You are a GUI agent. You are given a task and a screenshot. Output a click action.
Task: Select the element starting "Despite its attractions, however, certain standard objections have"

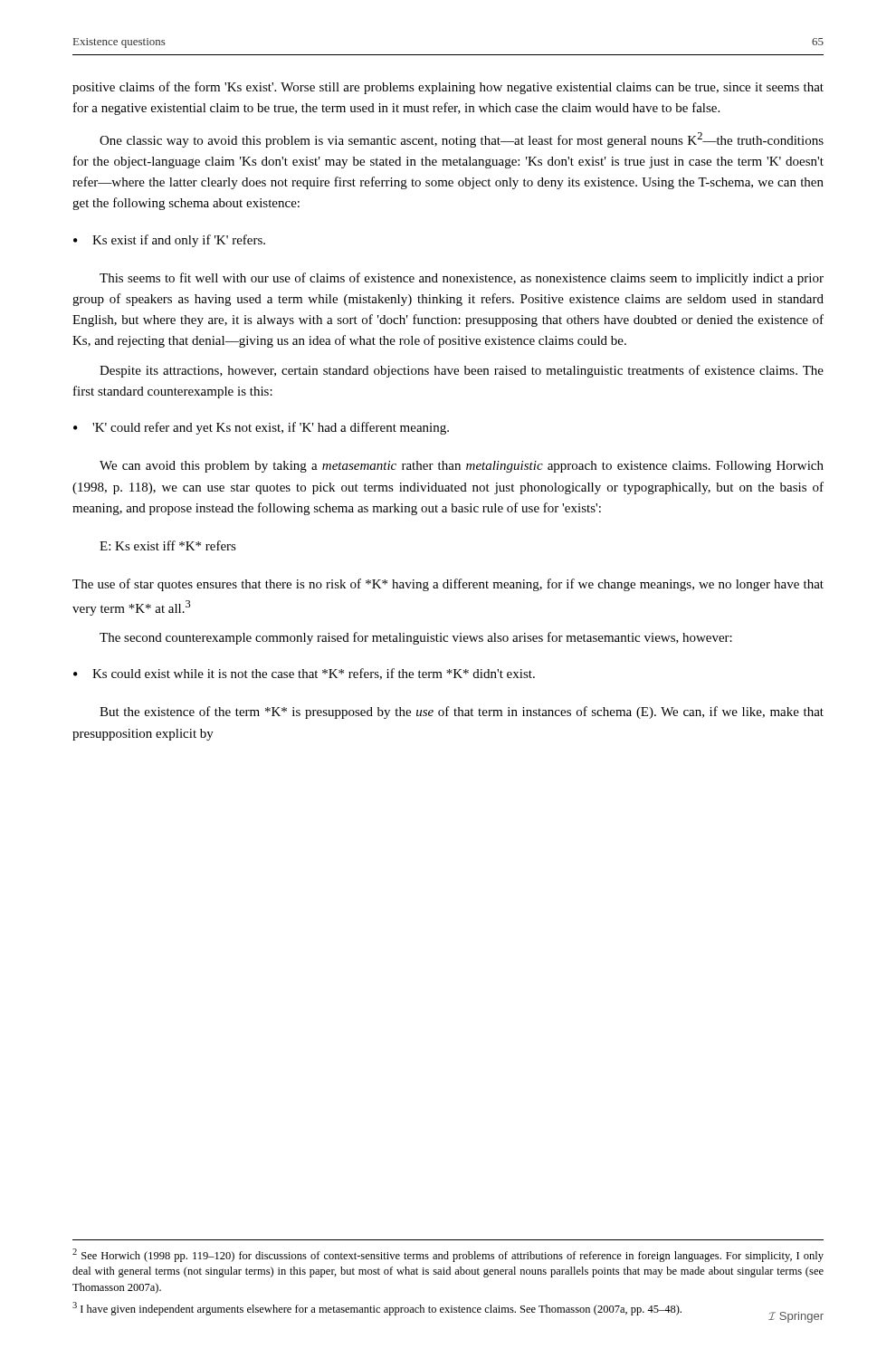[x=448, y=381]
